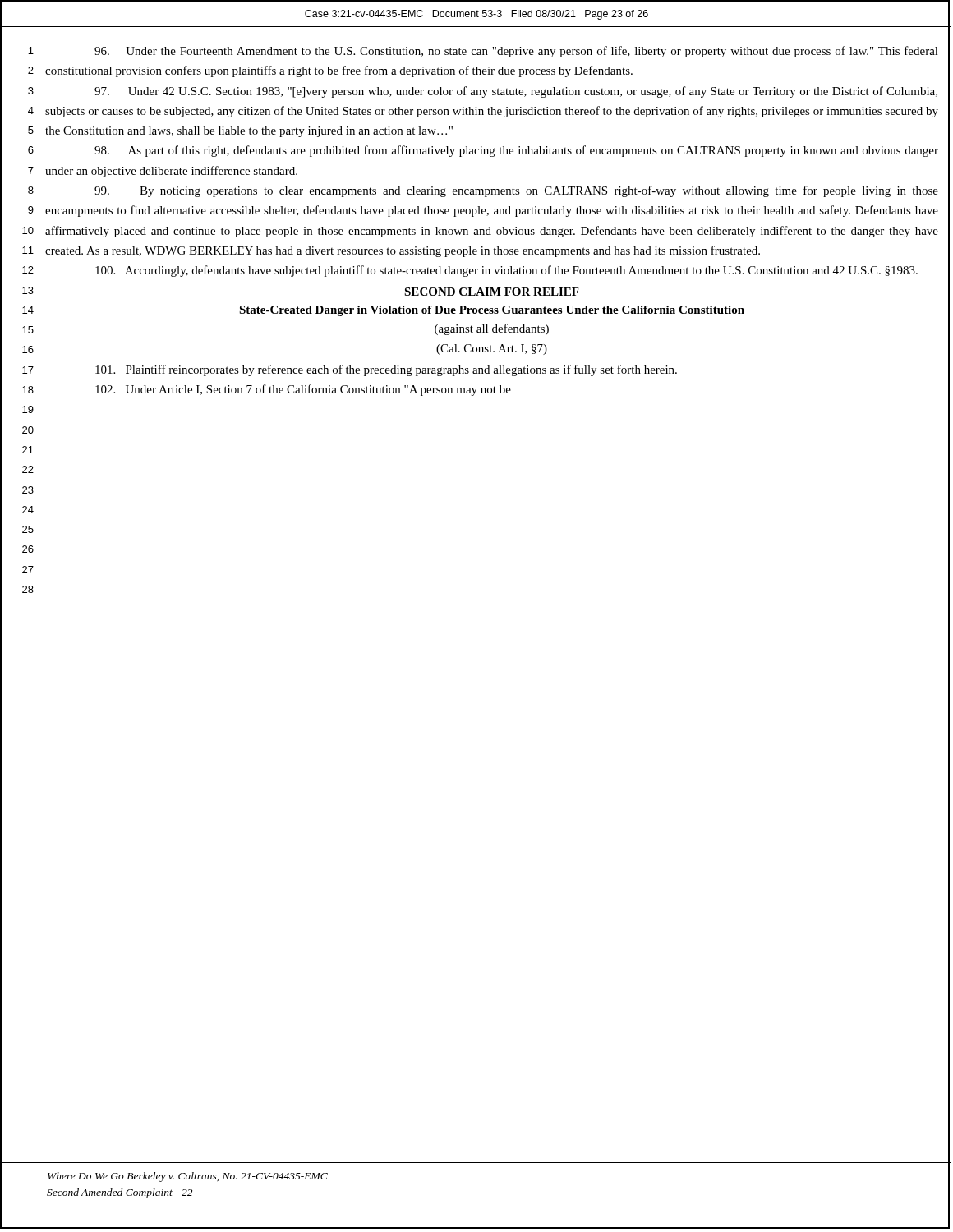This screenshot has height=1232, width=953.
Task: Click on the text block that says "By noticing operations to clear"
Action: tap(492, 221)
